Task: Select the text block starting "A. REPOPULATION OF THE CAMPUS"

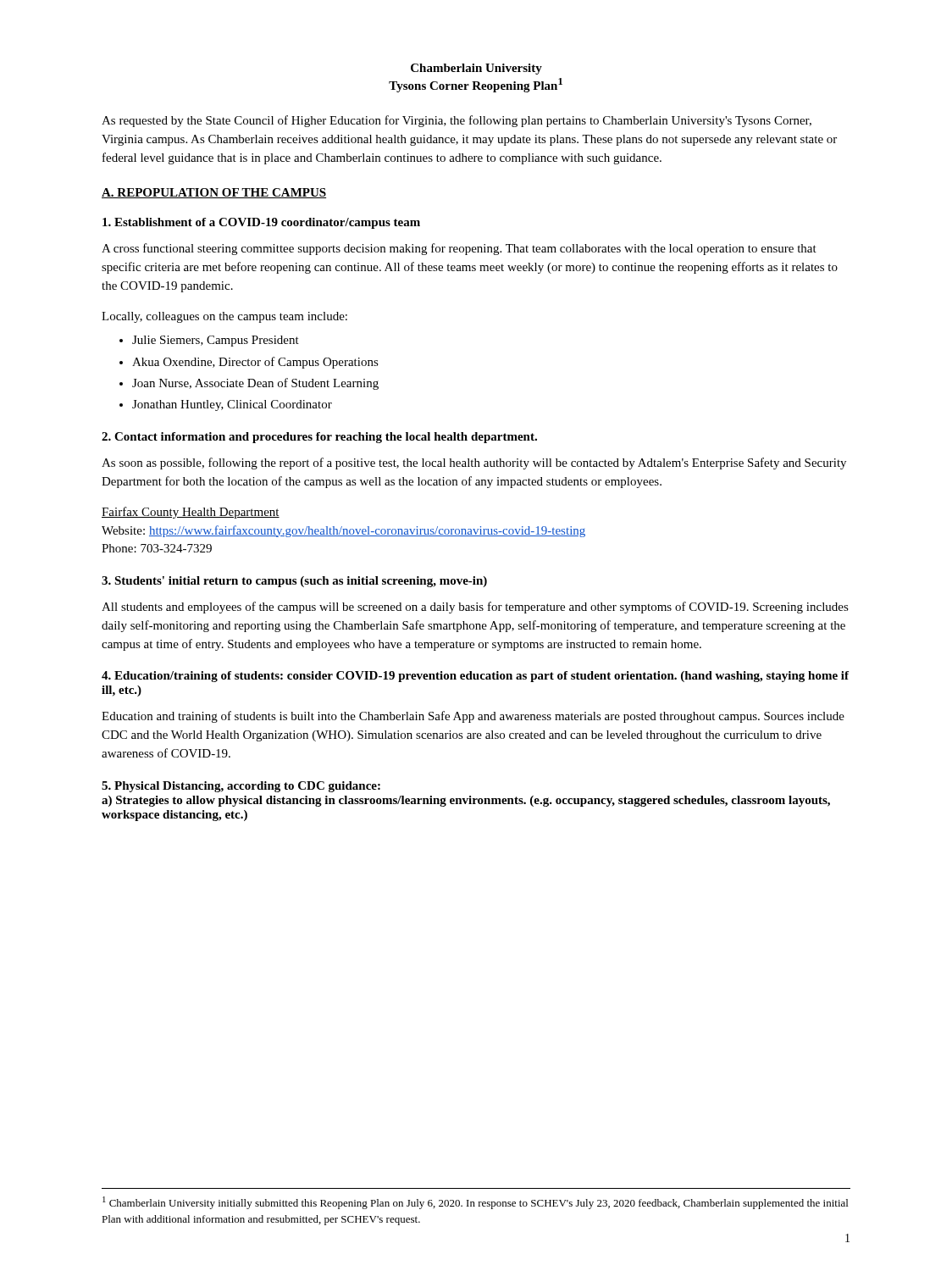Action: 214,193
